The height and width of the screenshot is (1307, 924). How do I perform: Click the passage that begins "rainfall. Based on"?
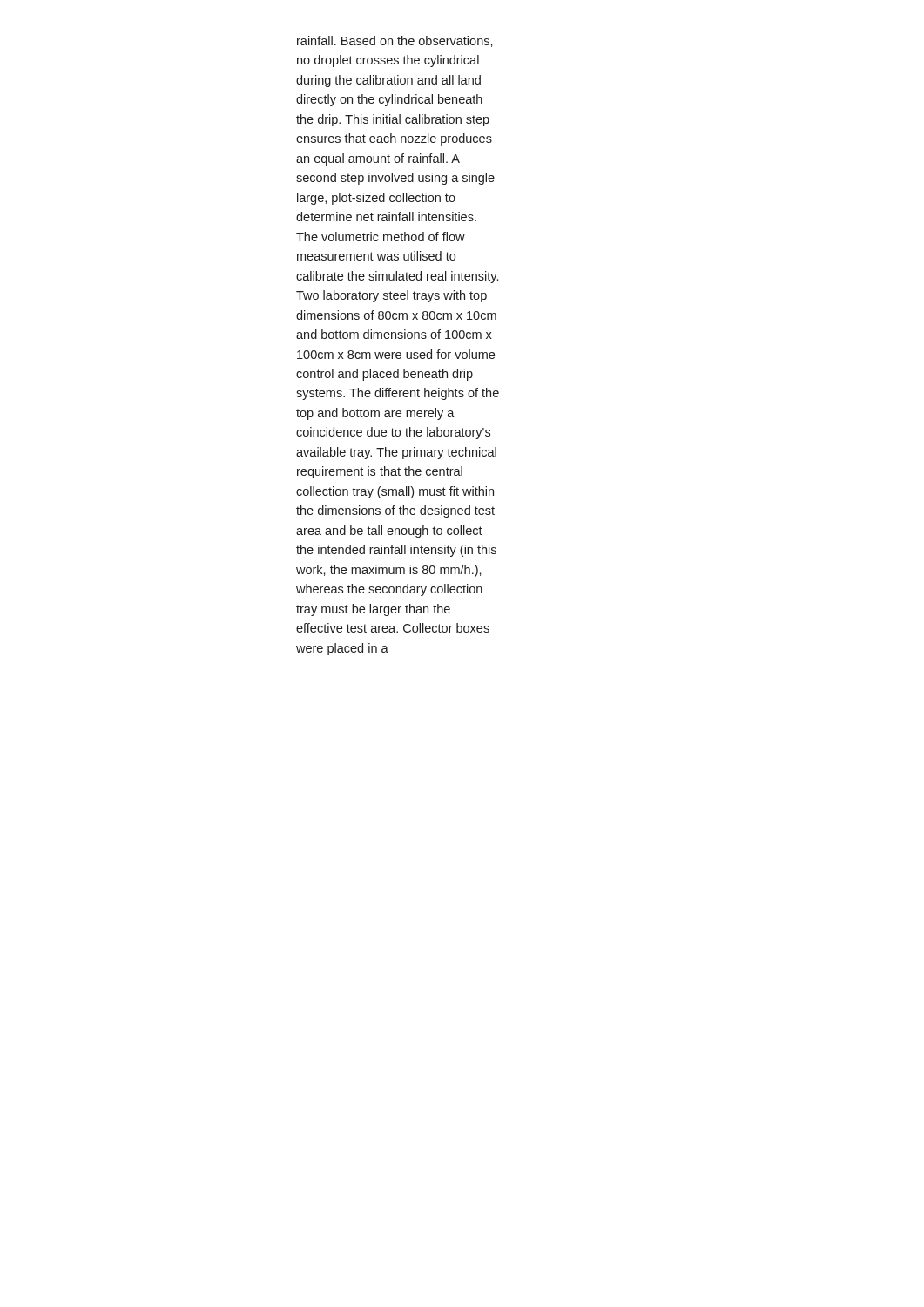pos(398,344)
